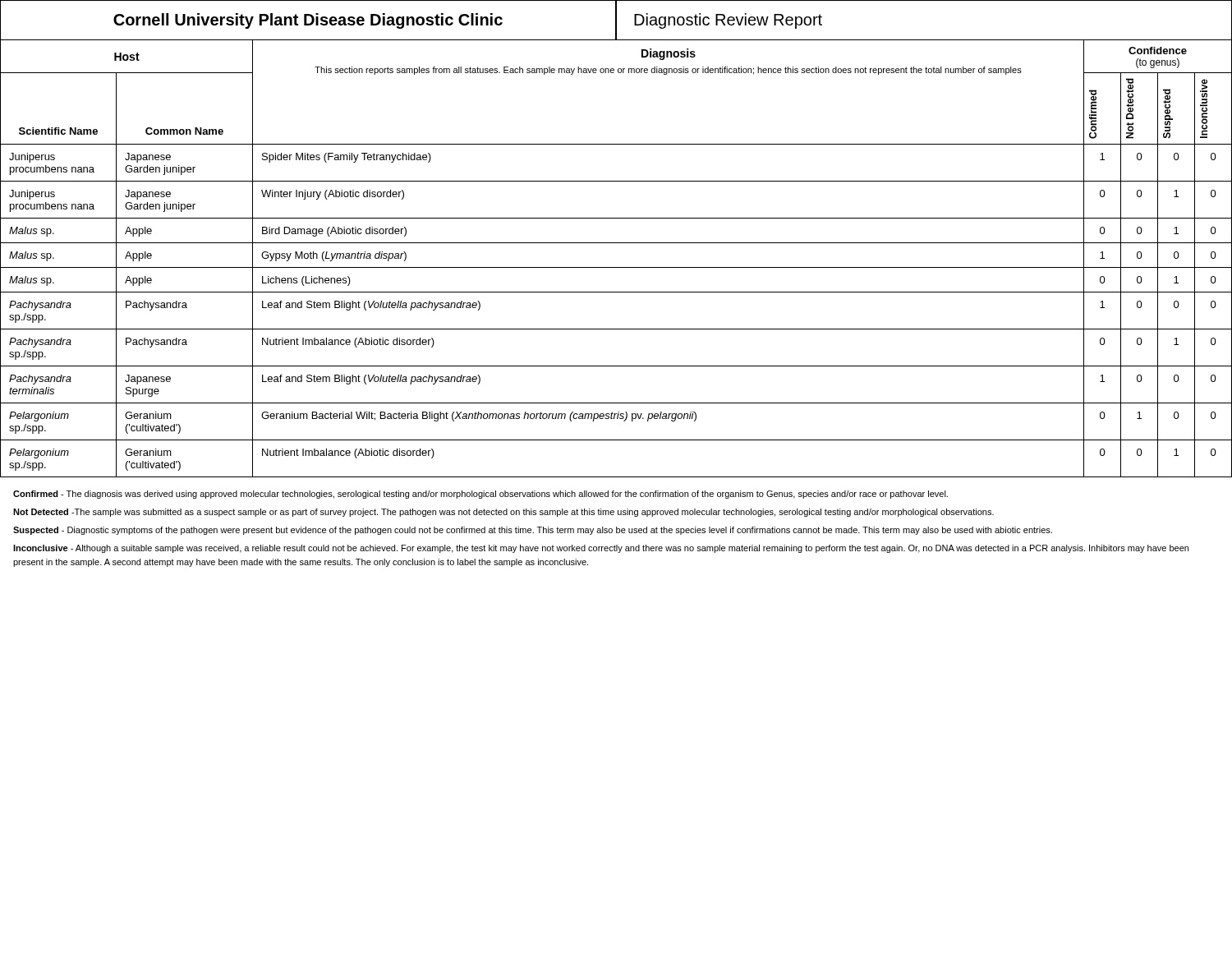
Task: Point to the block beginning "Suspected - Diagnostic symptoms of the pathogen were"
Action: coord(533,530)
